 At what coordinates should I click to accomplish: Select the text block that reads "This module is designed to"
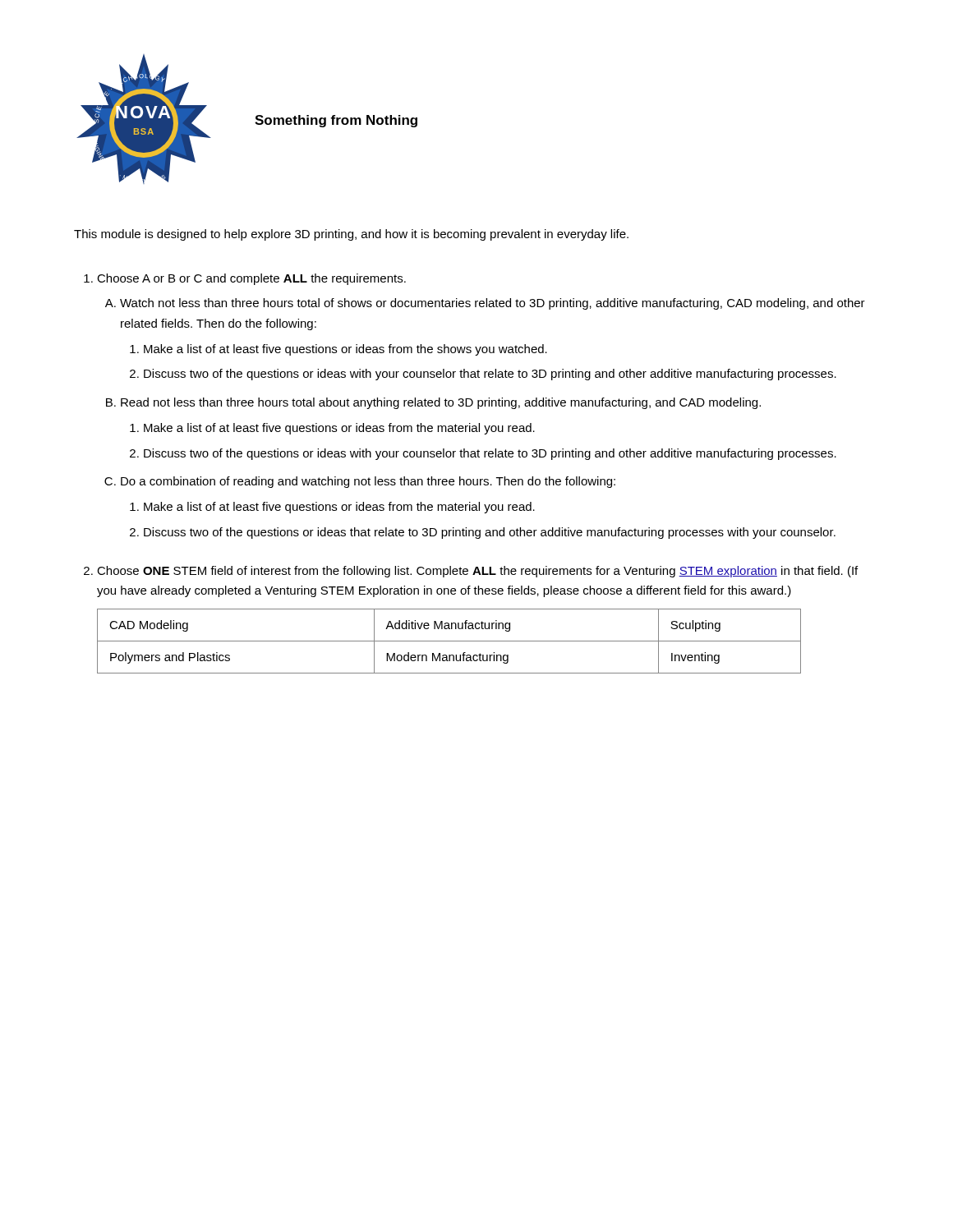click(352, 234)
